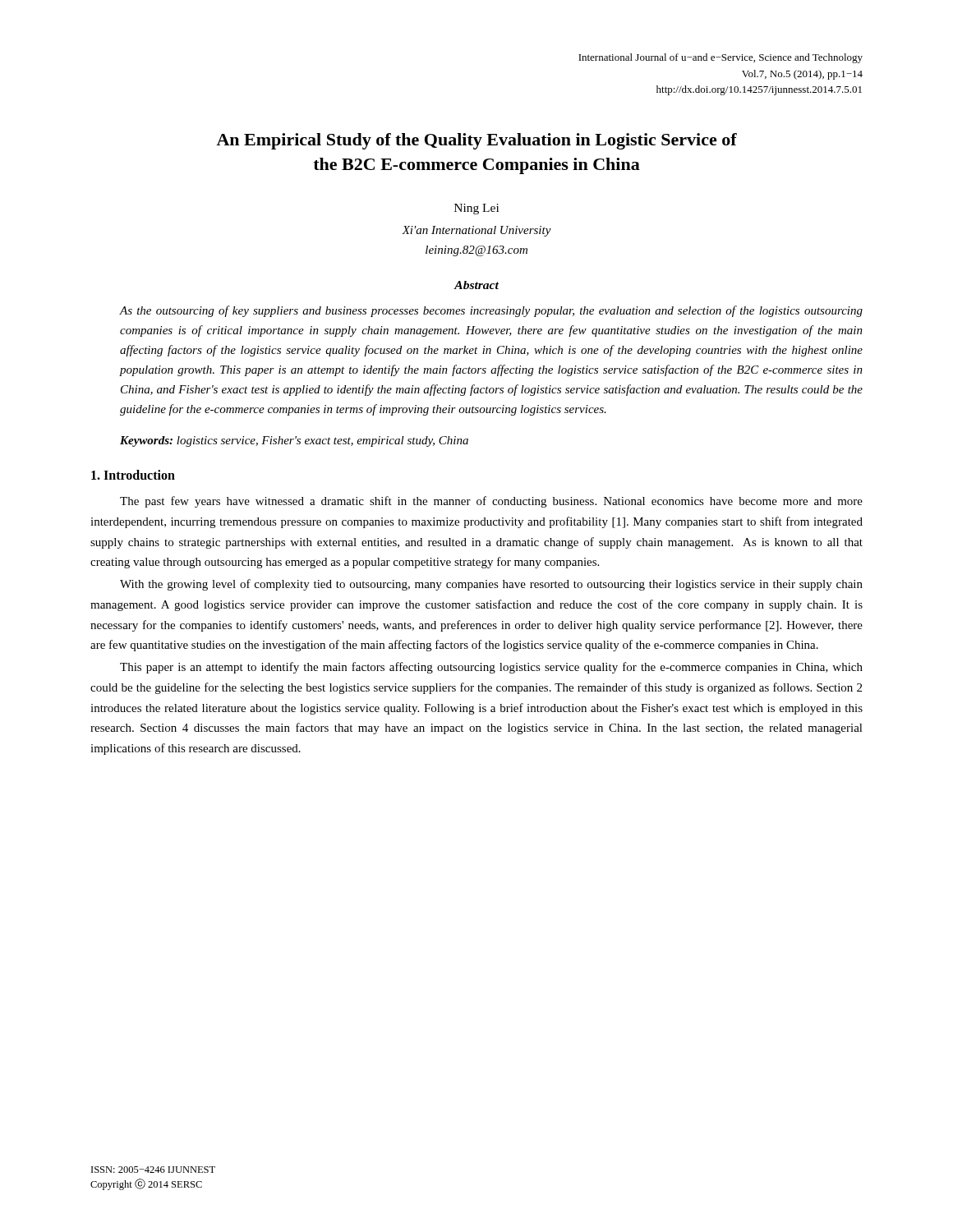Image resolution: width=953 pixels, height=1232 pixels.
Task: Select the text block containing "As the outsourcing of key suppliers"
Action: pyautogui.click(x=491, y=360)
